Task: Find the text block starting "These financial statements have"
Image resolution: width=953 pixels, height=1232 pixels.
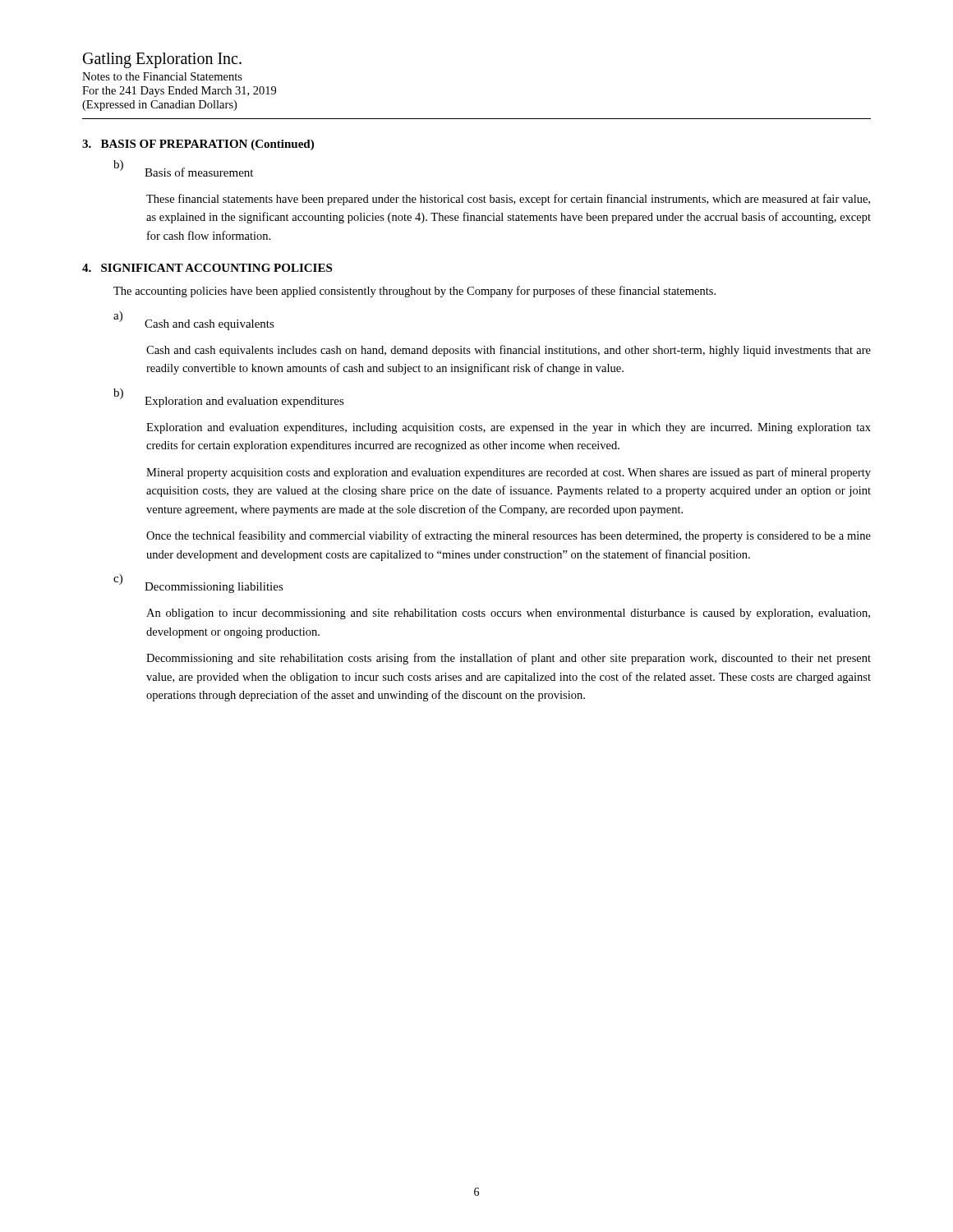Action: tap(509, 217)
